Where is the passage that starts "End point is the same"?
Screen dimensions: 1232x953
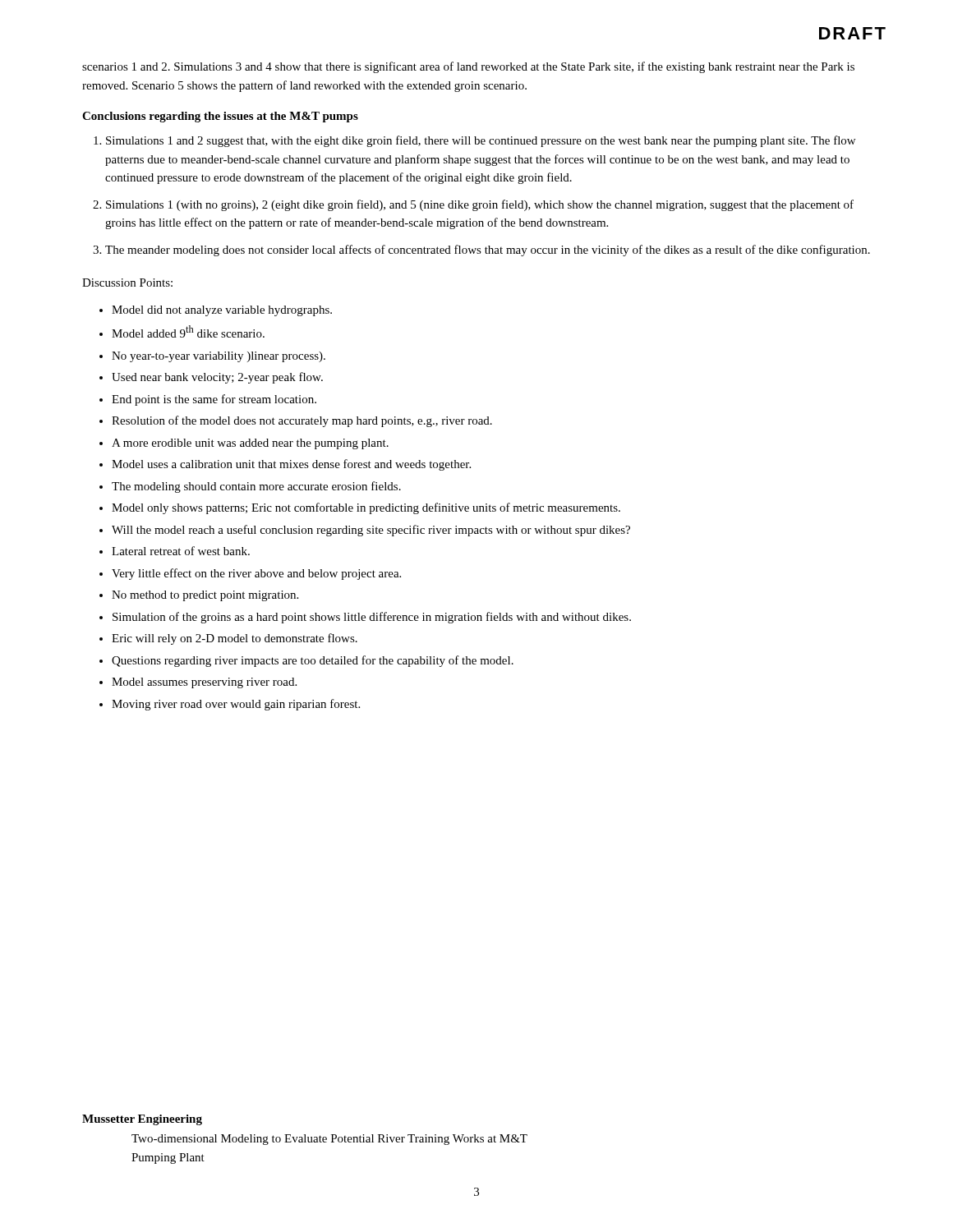pyautogui.click(x=214, y=399)
